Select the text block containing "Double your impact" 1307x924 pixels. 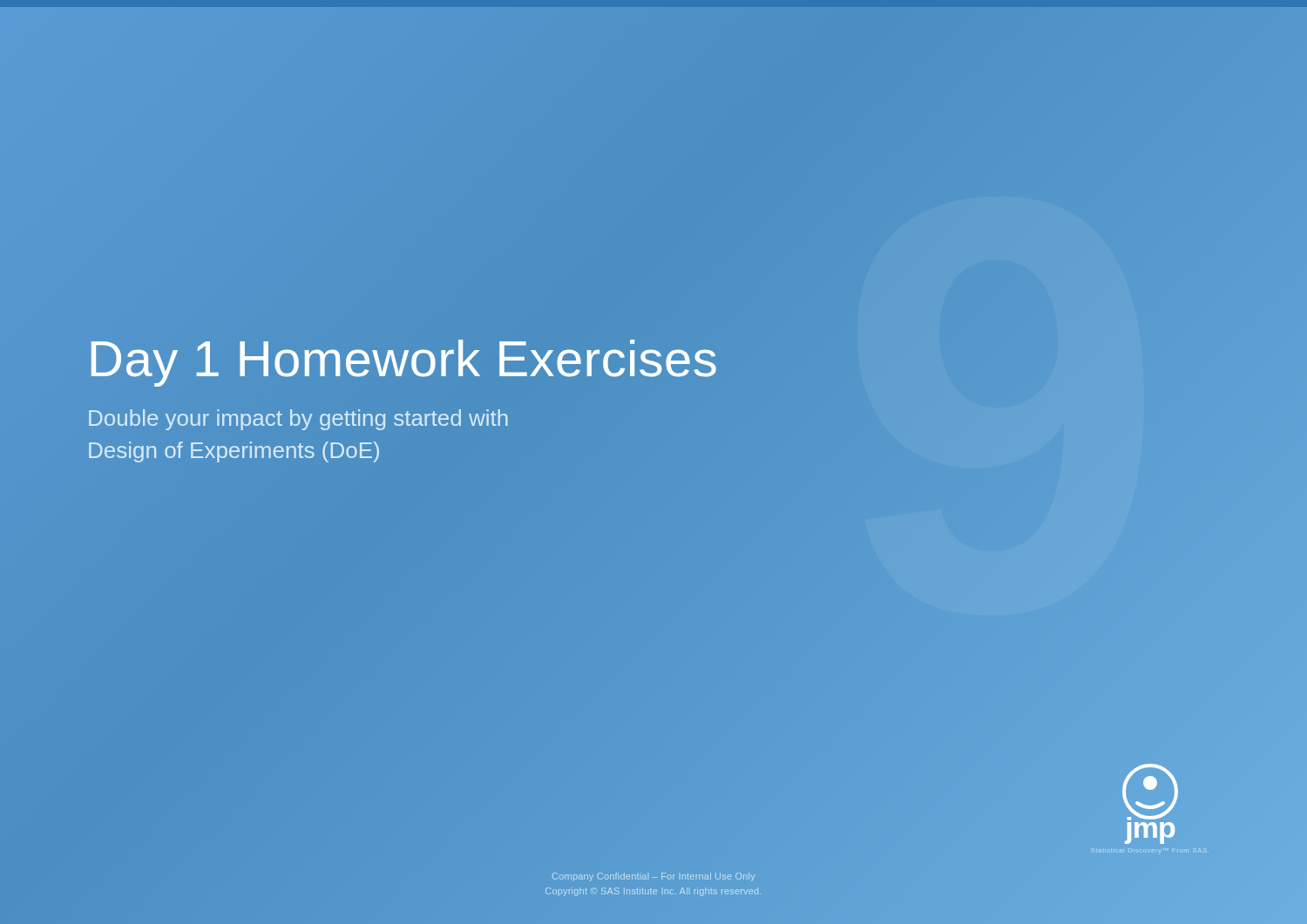pyautogui.click(x=298, y=434)
